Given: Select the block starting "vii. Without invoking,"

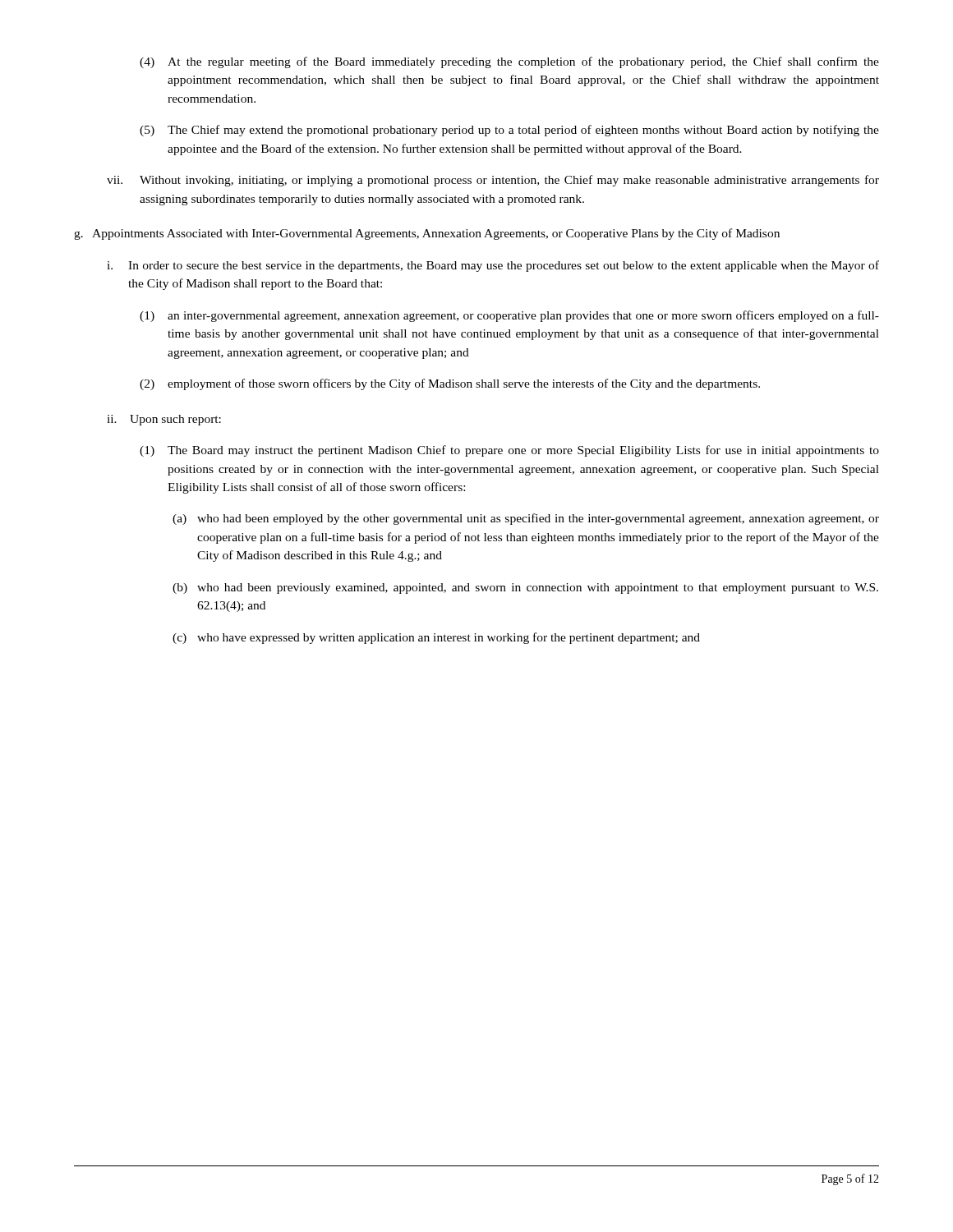Looking at the screenshot, I should (493, 190).
